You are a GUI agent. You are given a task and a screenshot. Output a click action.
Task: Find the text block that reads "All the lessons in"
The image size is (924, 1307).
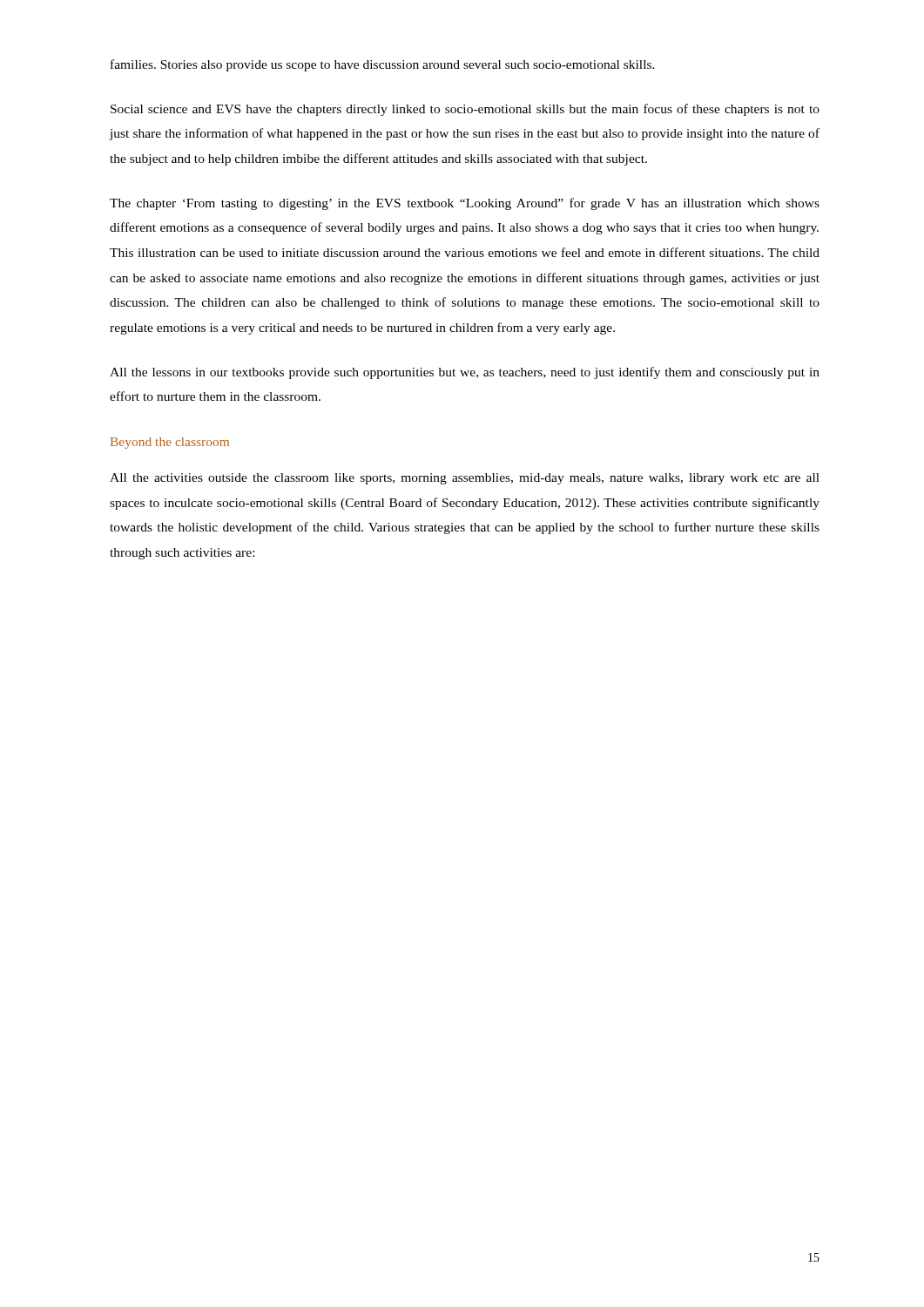pyautogui.click(x=465, y=384)
